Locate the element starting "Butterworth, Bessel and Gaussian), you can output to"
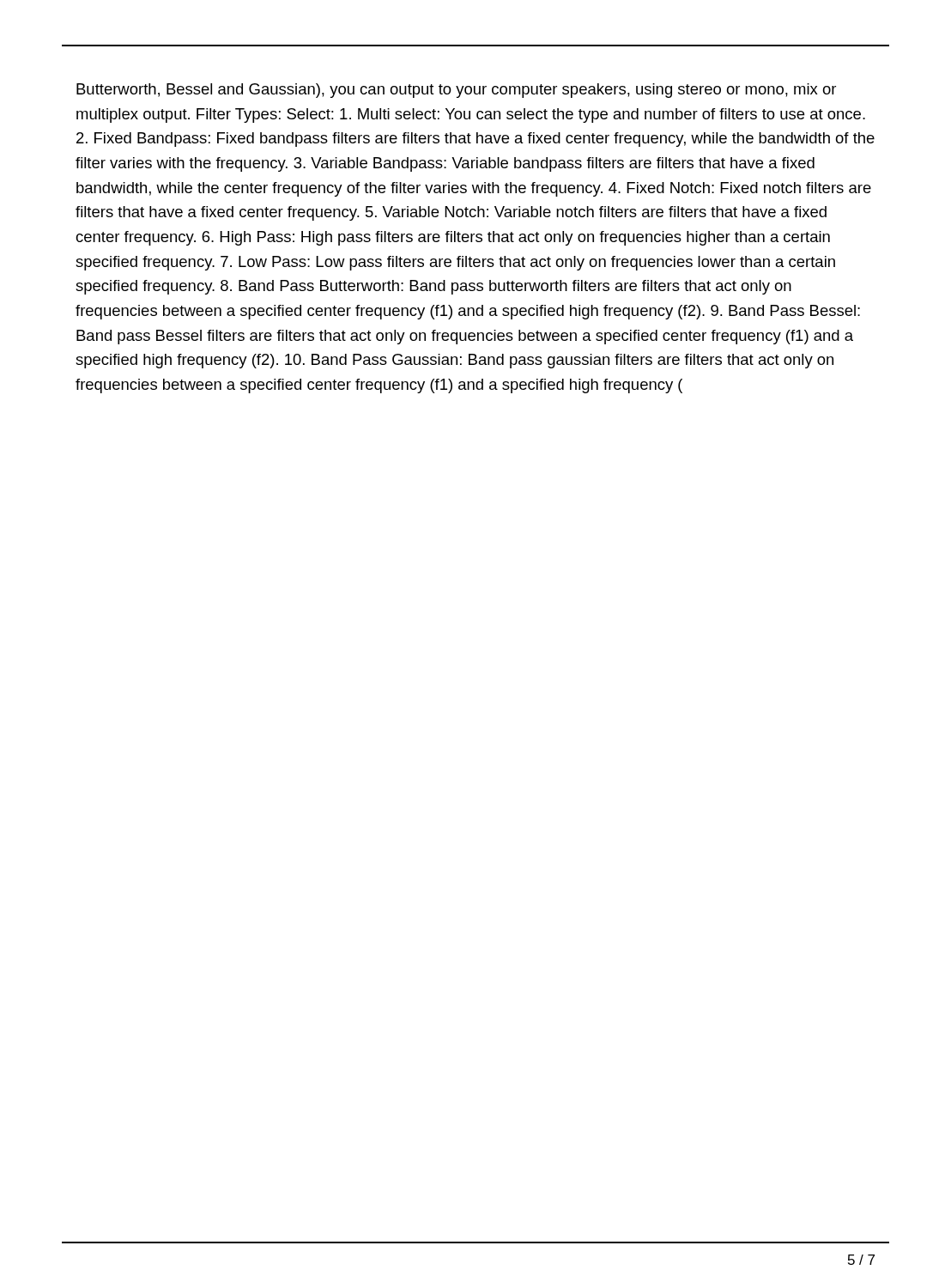Image resolution: width=951 pixels, height=1288 pixels. click(x=475, y=237)
